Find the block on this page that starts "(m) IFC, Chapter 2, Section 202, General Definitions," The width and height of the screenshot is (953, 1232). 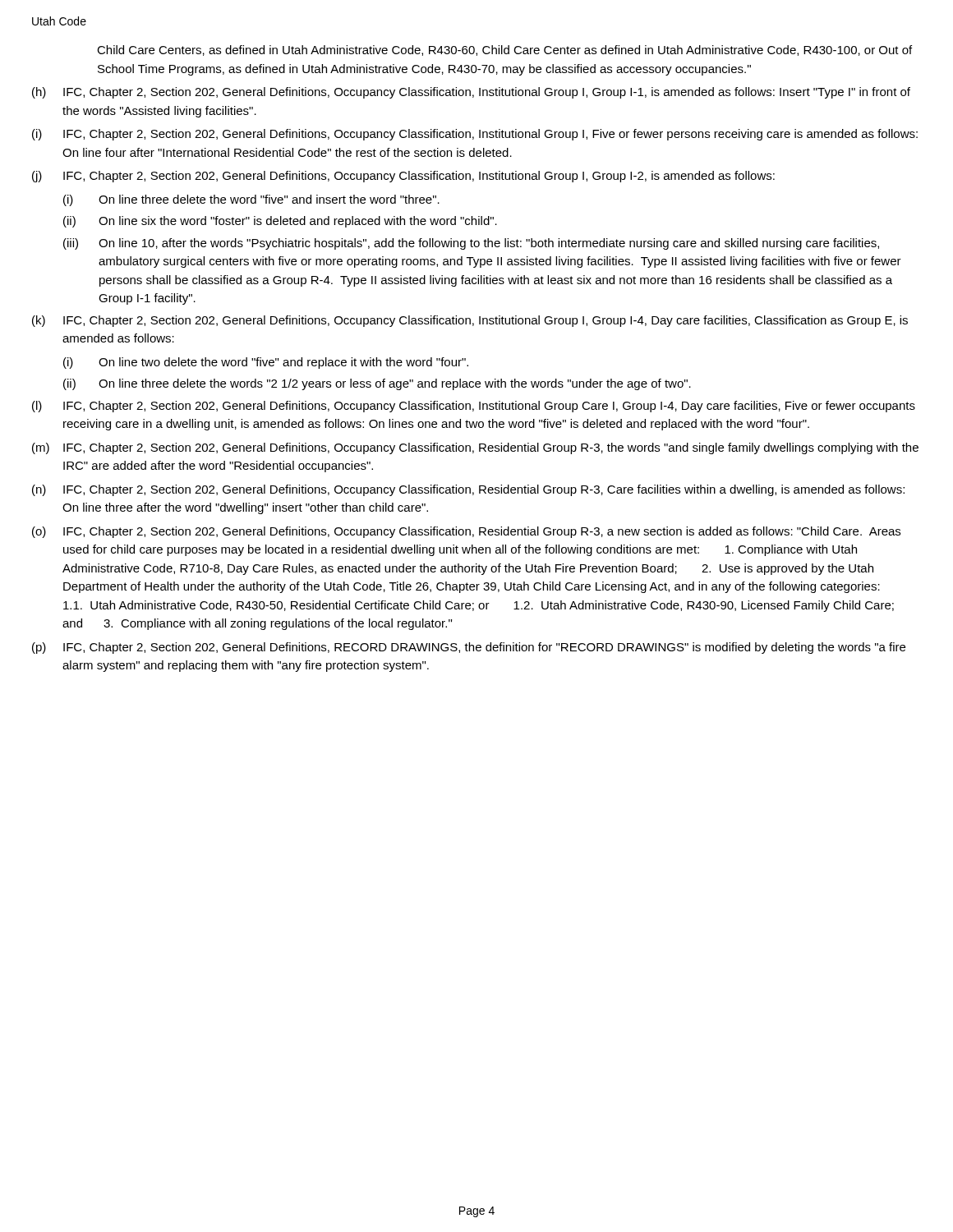pos(476,457)
